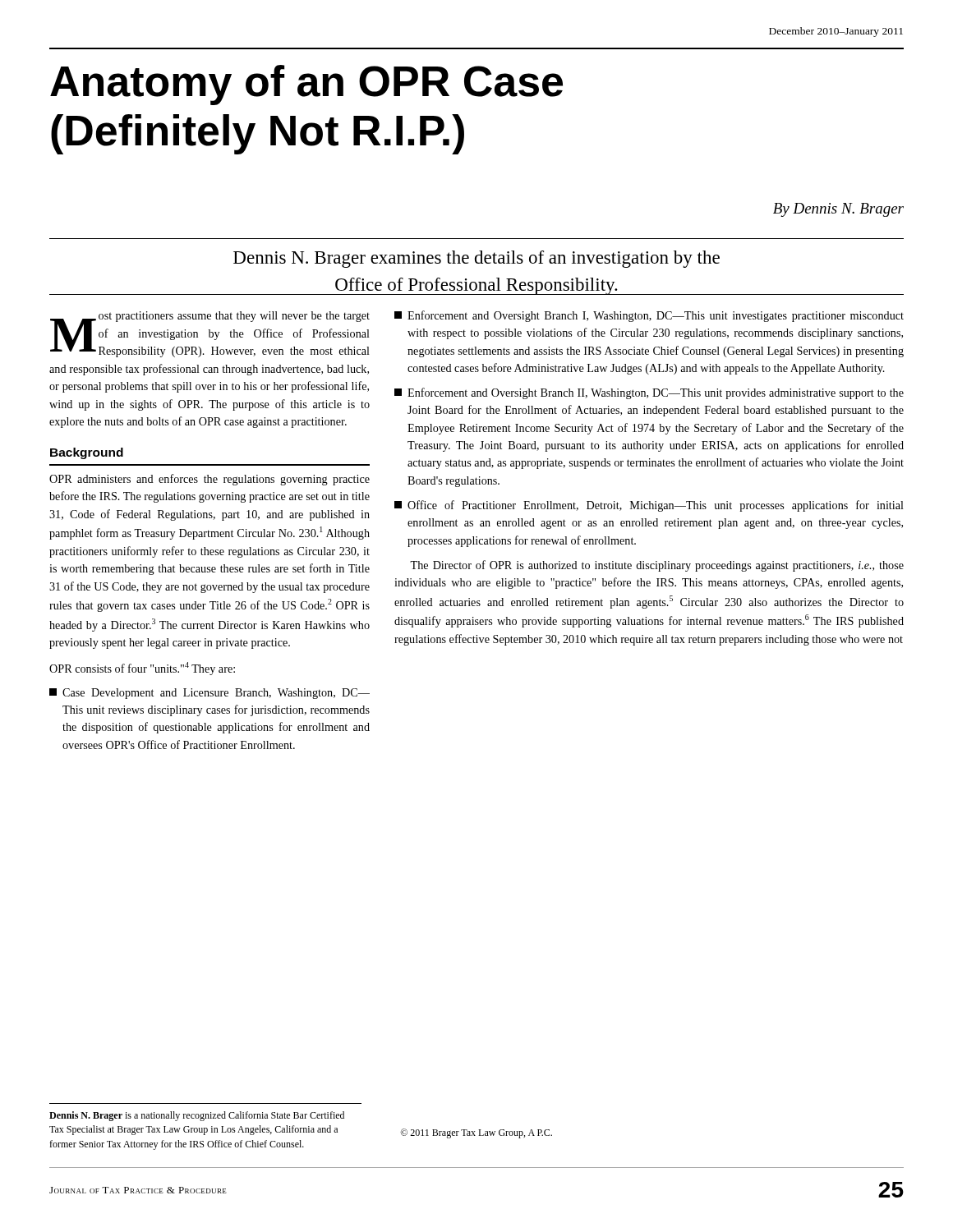Find the passage starting "Case Development and Licensure Branch, Washington,"
Screen dimensions: 1232x953
click(x=209, y=719)
